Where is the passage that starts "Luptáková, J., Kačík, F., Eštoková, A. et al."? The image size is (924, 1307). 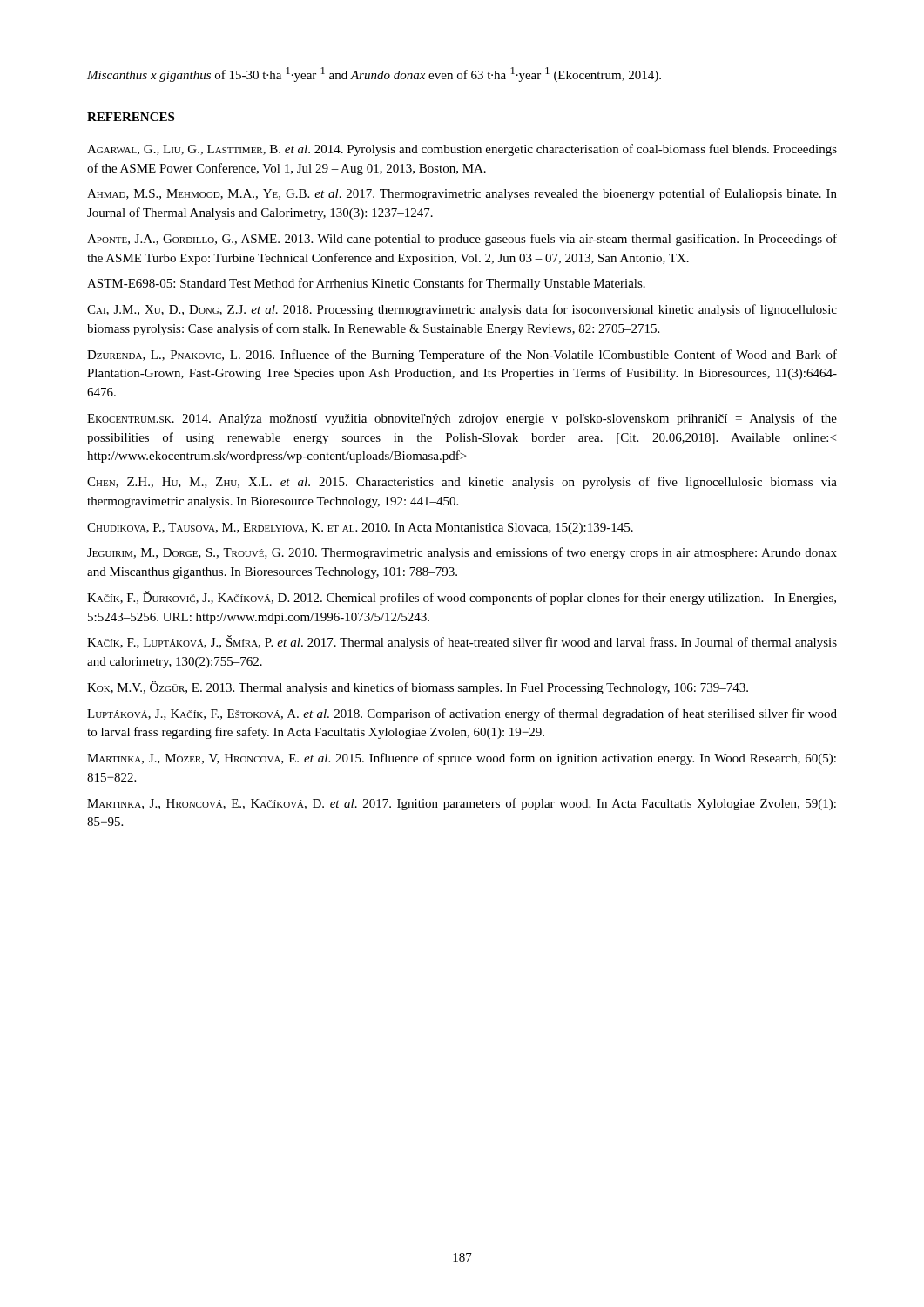coord(462,723)
